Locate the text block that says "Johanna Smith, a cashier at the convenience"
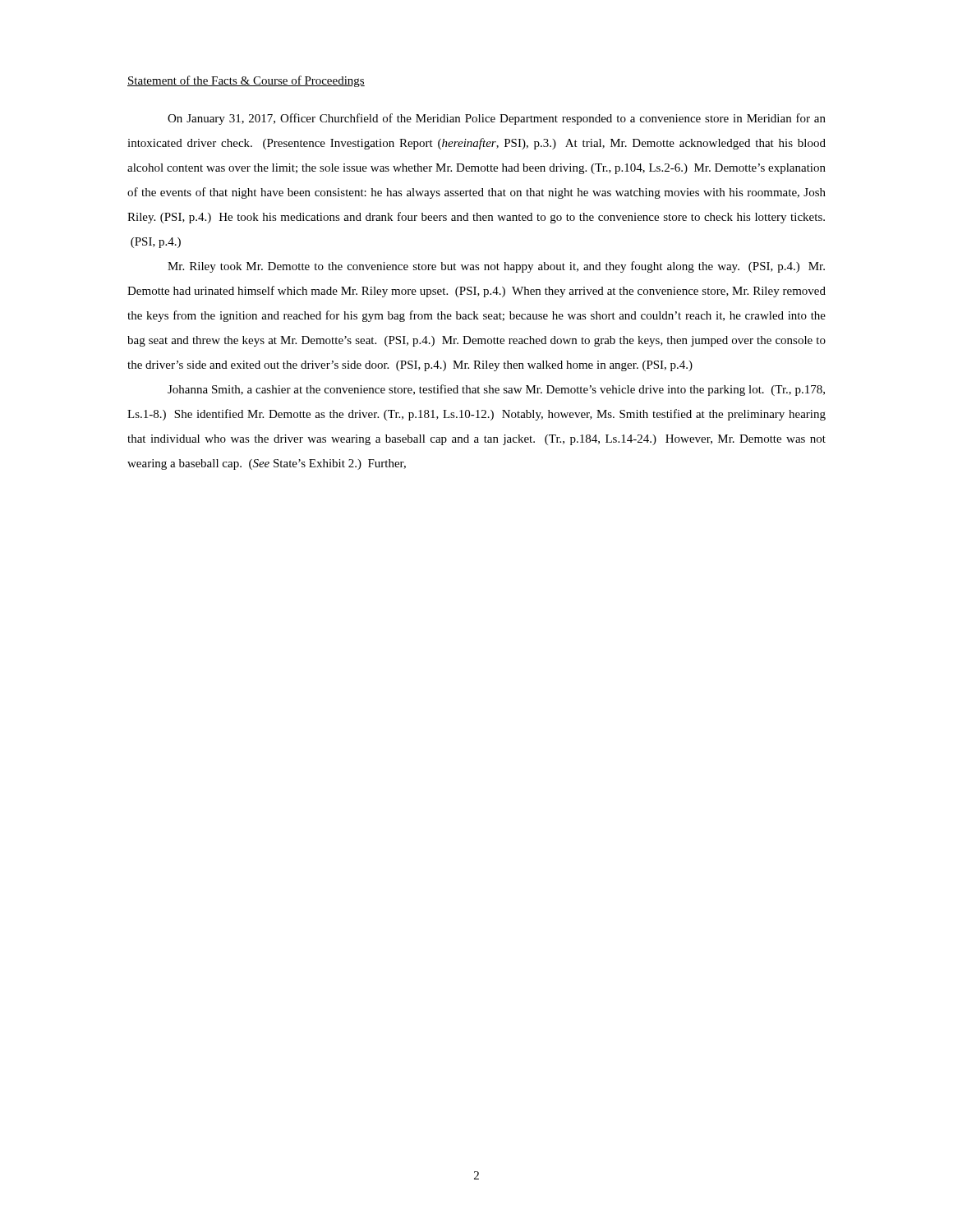Viewport: 953px width, 1232px height. (476, 426)
